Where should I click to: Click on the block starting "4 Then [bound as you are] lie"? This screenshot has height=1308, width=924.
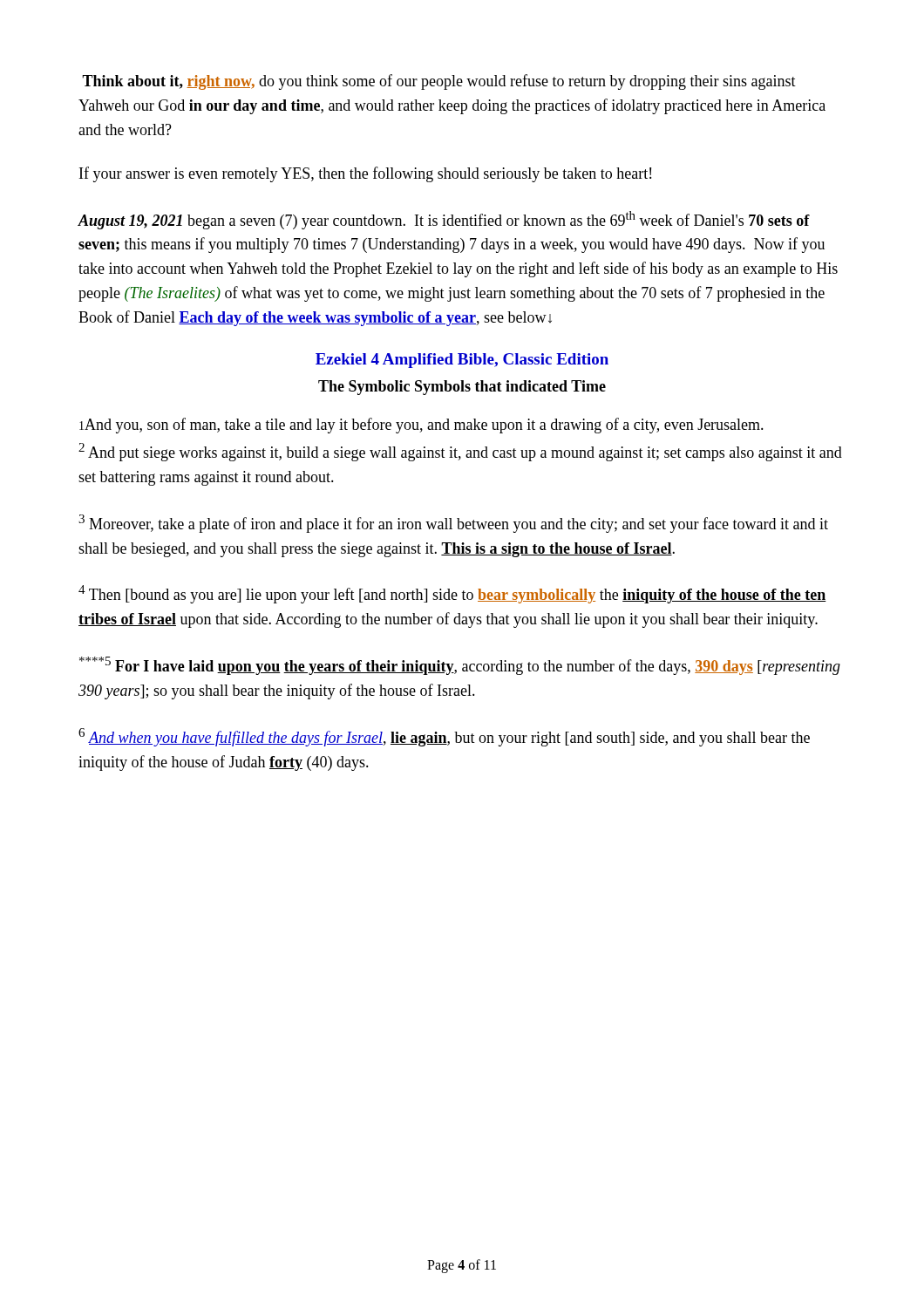452,605
